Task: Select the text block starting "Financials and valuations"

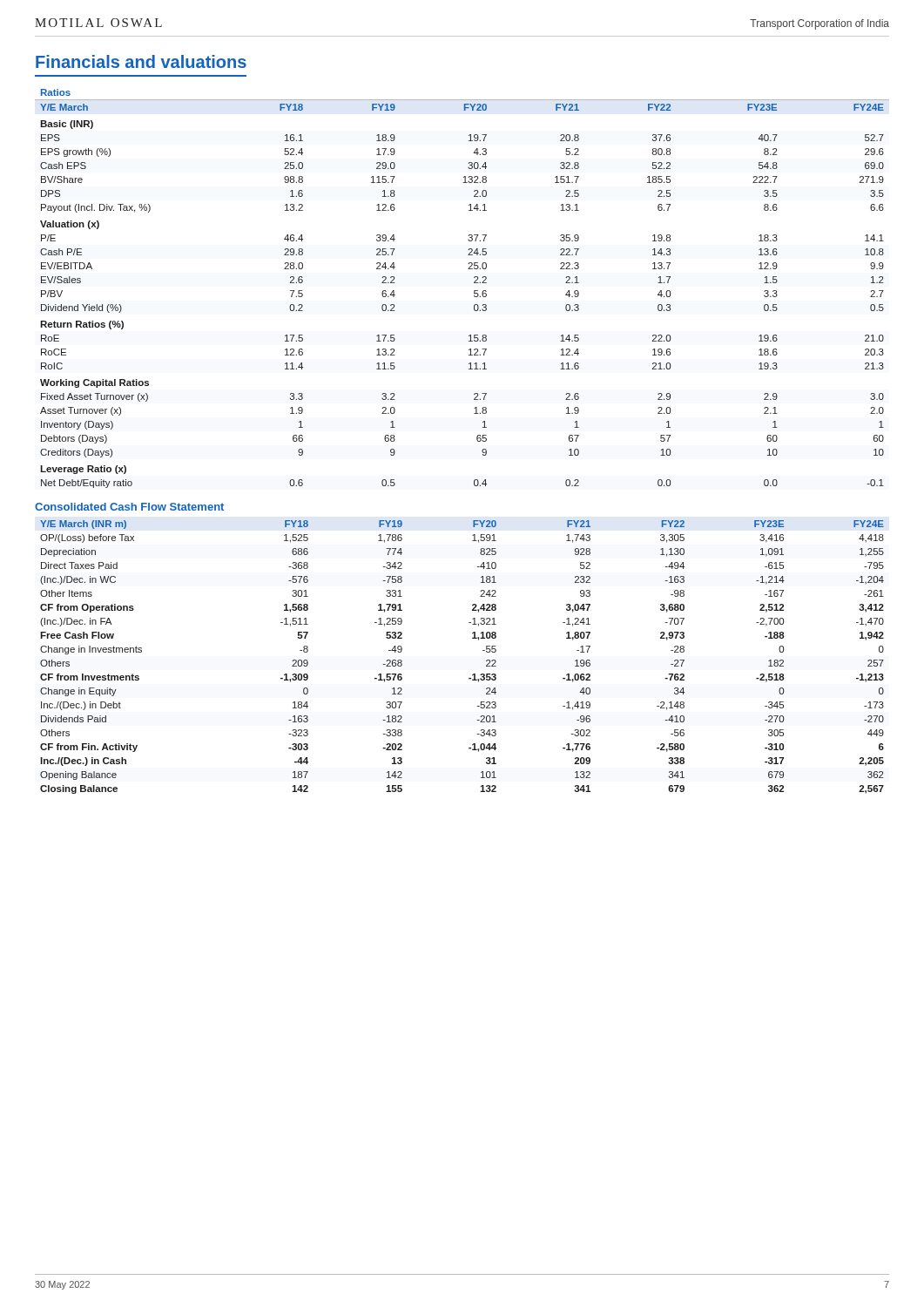Action: tap(141, 62)
